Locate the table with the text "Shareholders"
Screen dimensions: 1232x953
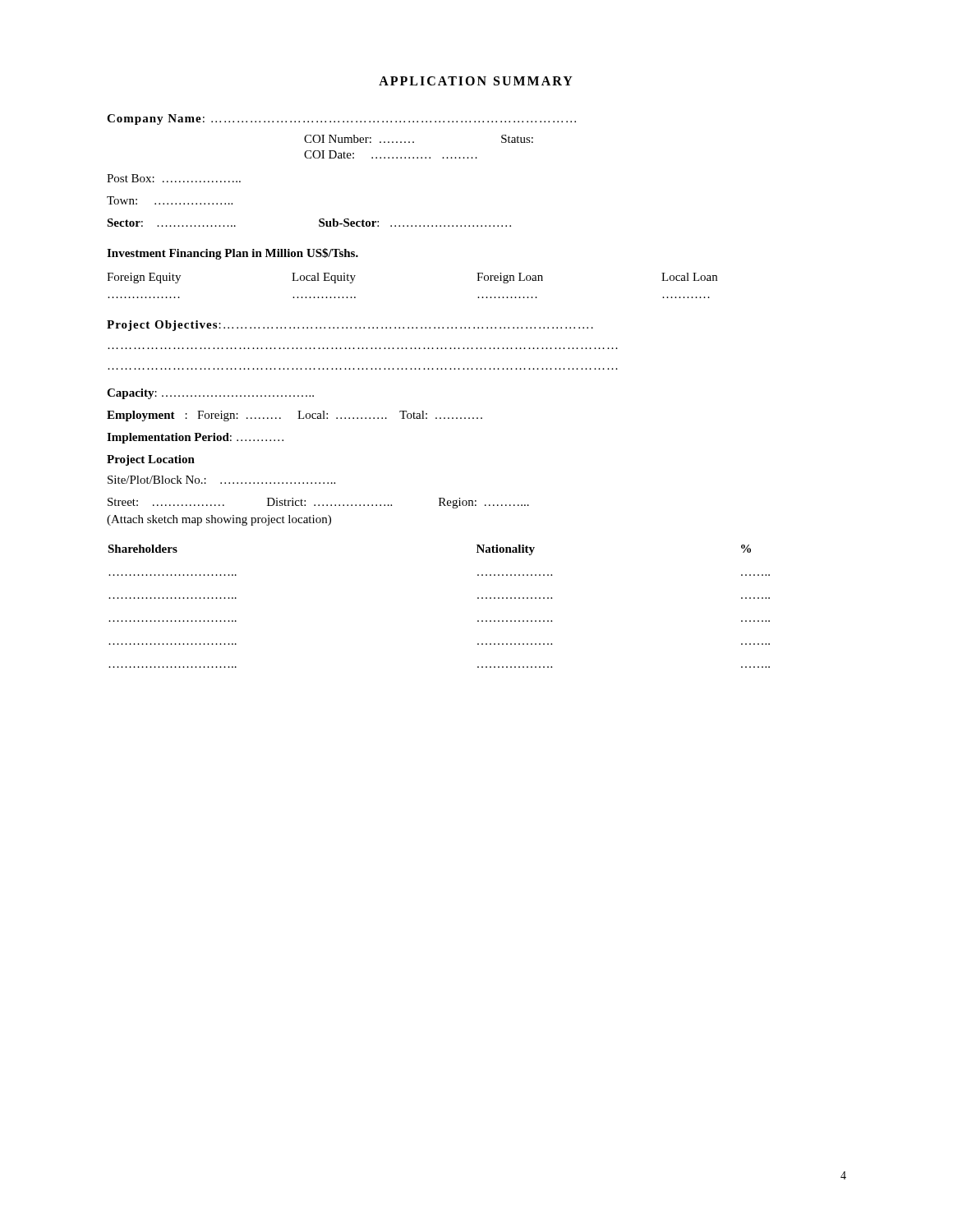point(476,610)
